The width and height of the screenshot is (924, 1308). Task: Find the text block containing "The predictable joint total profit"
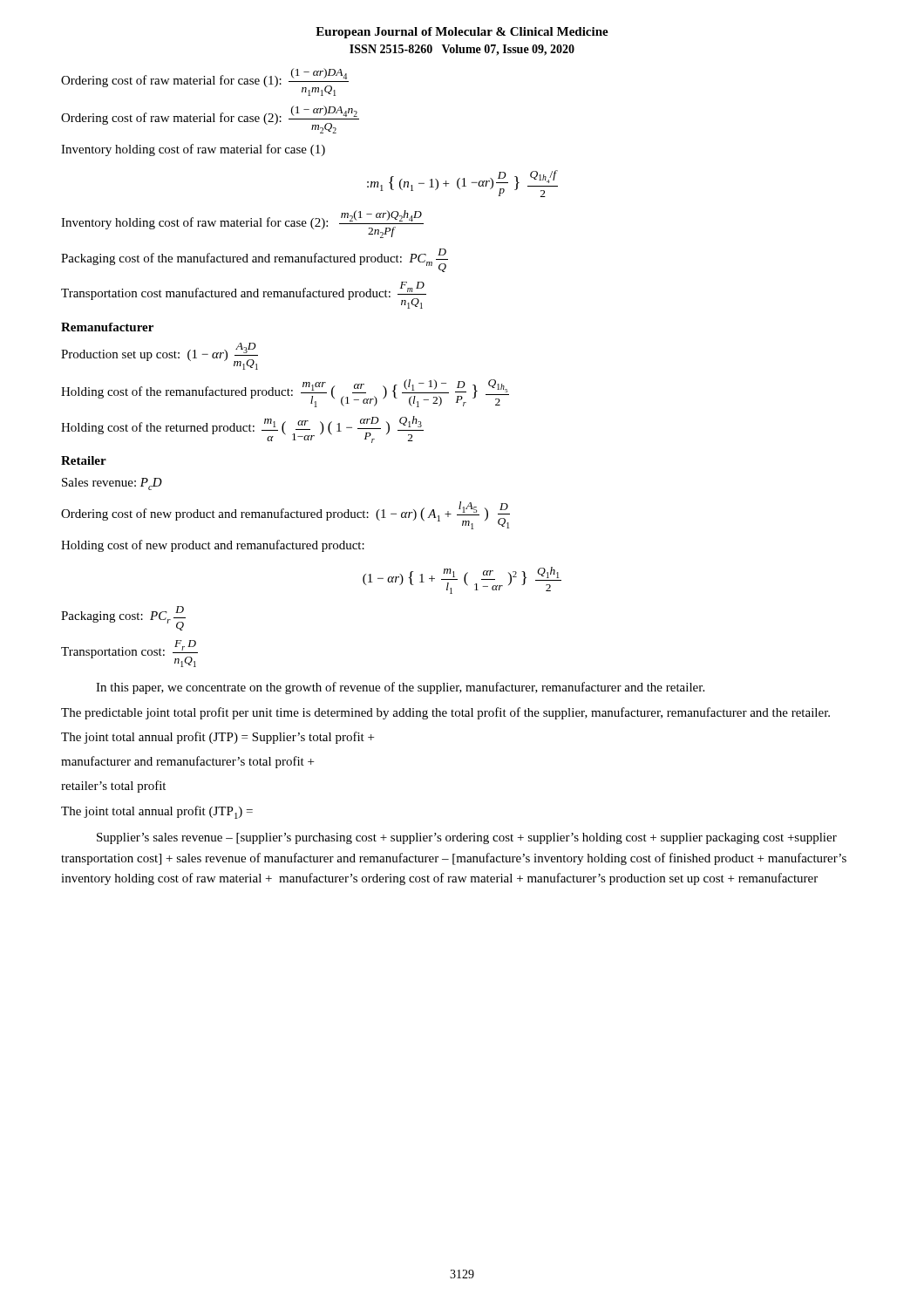coord(446,712)
